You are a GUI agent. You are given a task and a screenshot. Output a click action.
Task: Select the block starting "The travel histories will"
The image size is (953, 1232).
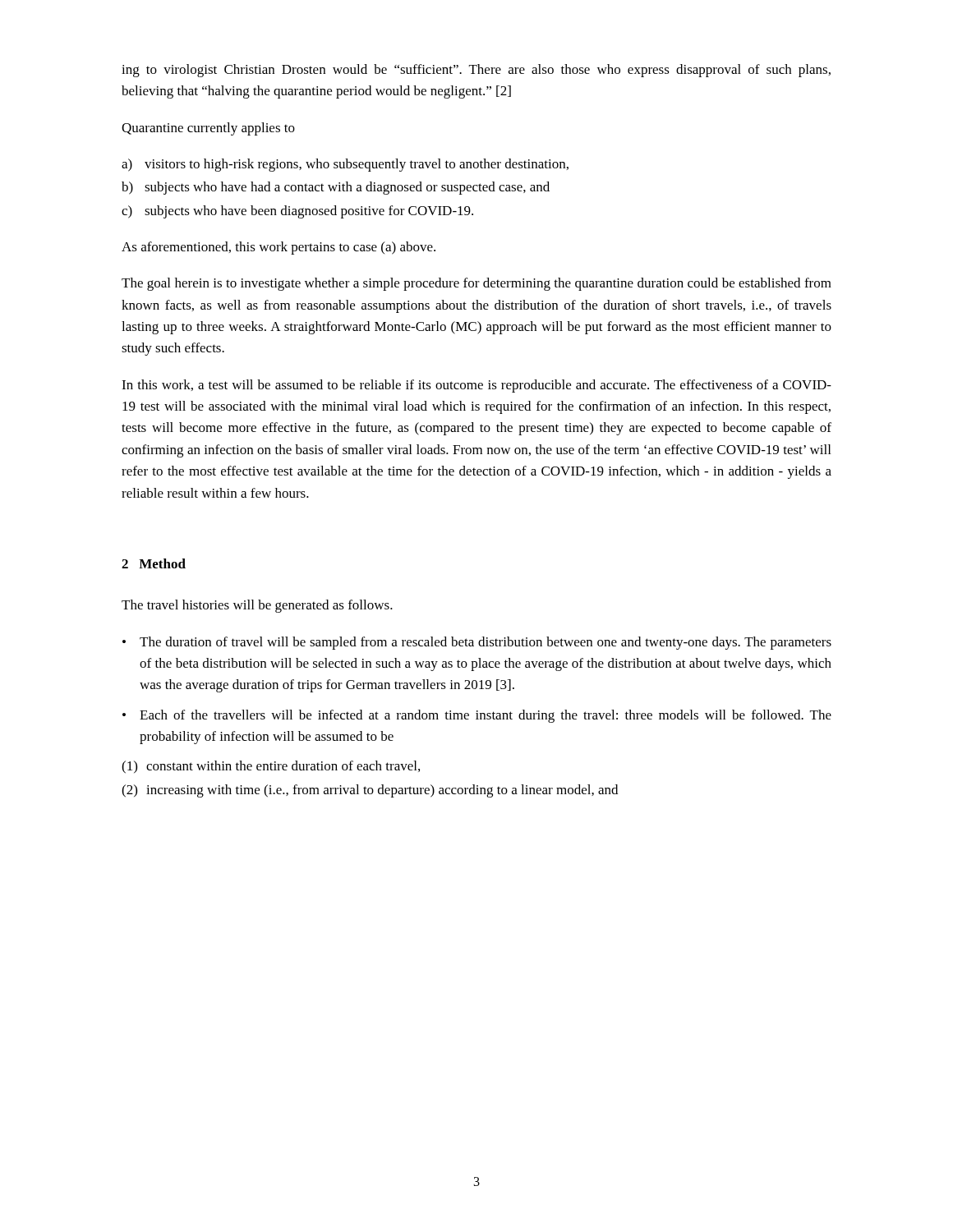pyautogui.click(x=257, y=605)
